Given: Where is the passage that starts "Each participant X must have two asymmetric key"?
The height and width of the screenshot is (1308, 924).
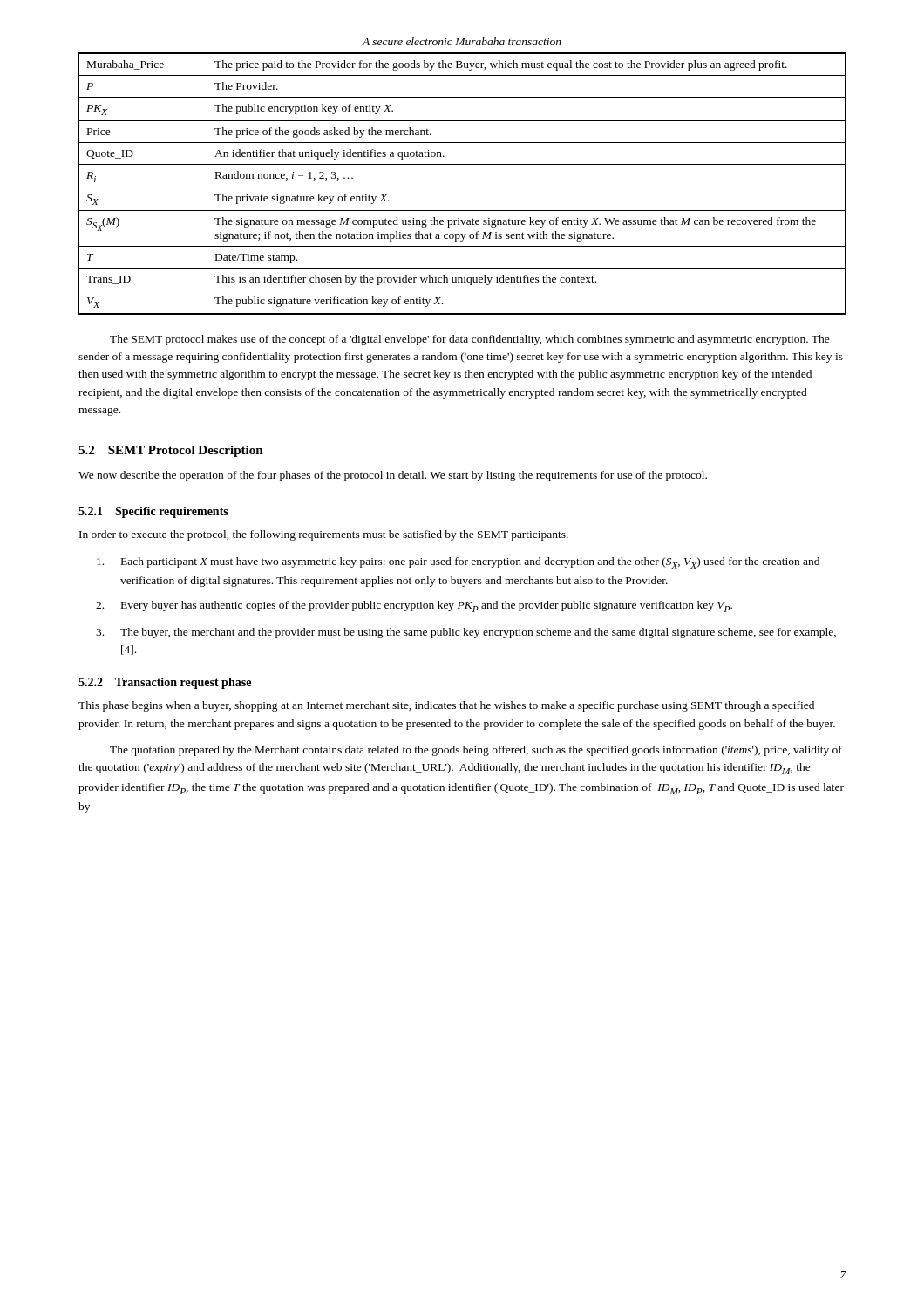Looking at the screenshot, I should [471, 571].
